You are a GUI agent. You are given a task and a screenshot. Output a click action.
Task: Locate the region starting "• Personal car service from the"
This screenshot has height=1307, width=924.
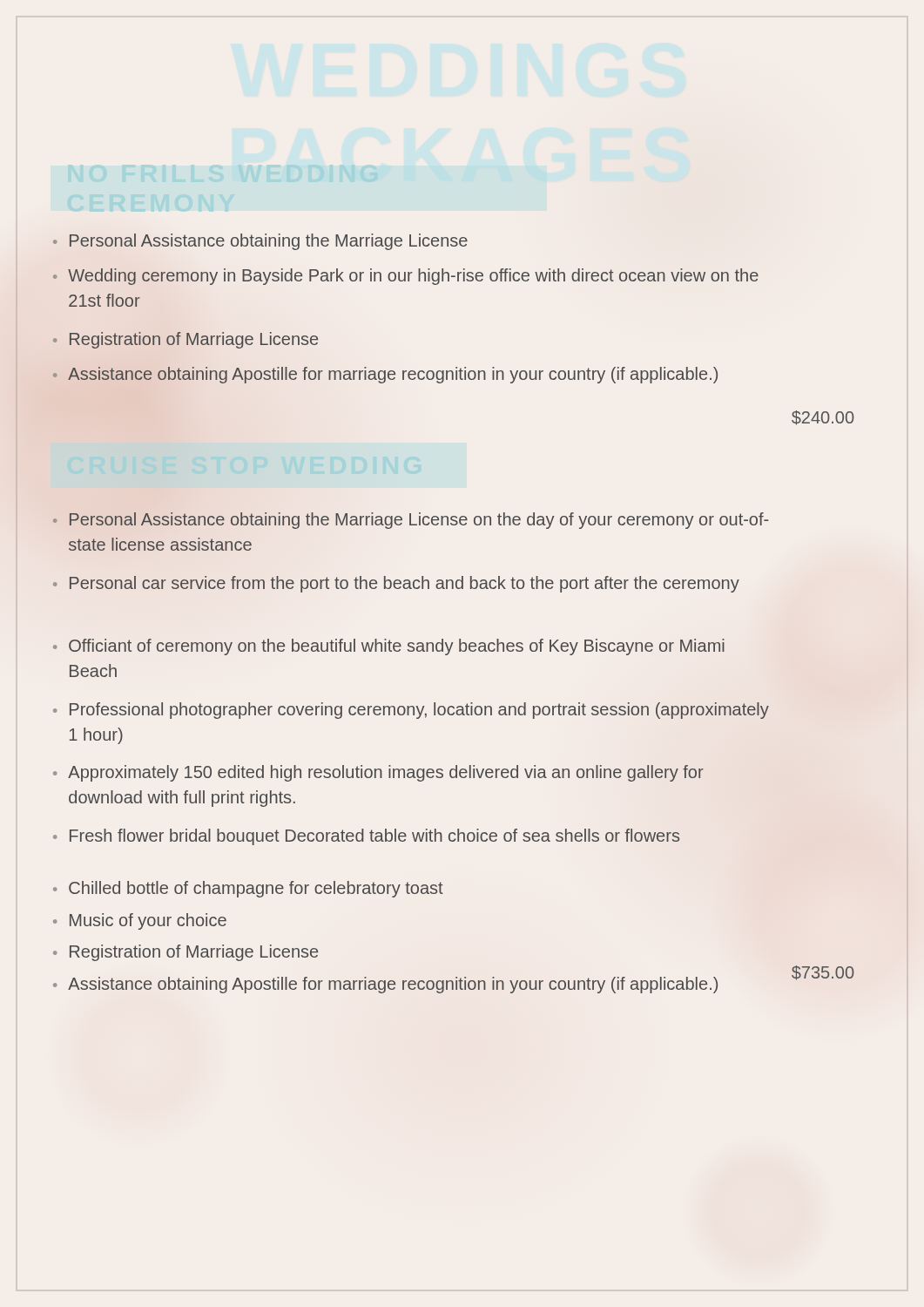click(x=414, y=583)
